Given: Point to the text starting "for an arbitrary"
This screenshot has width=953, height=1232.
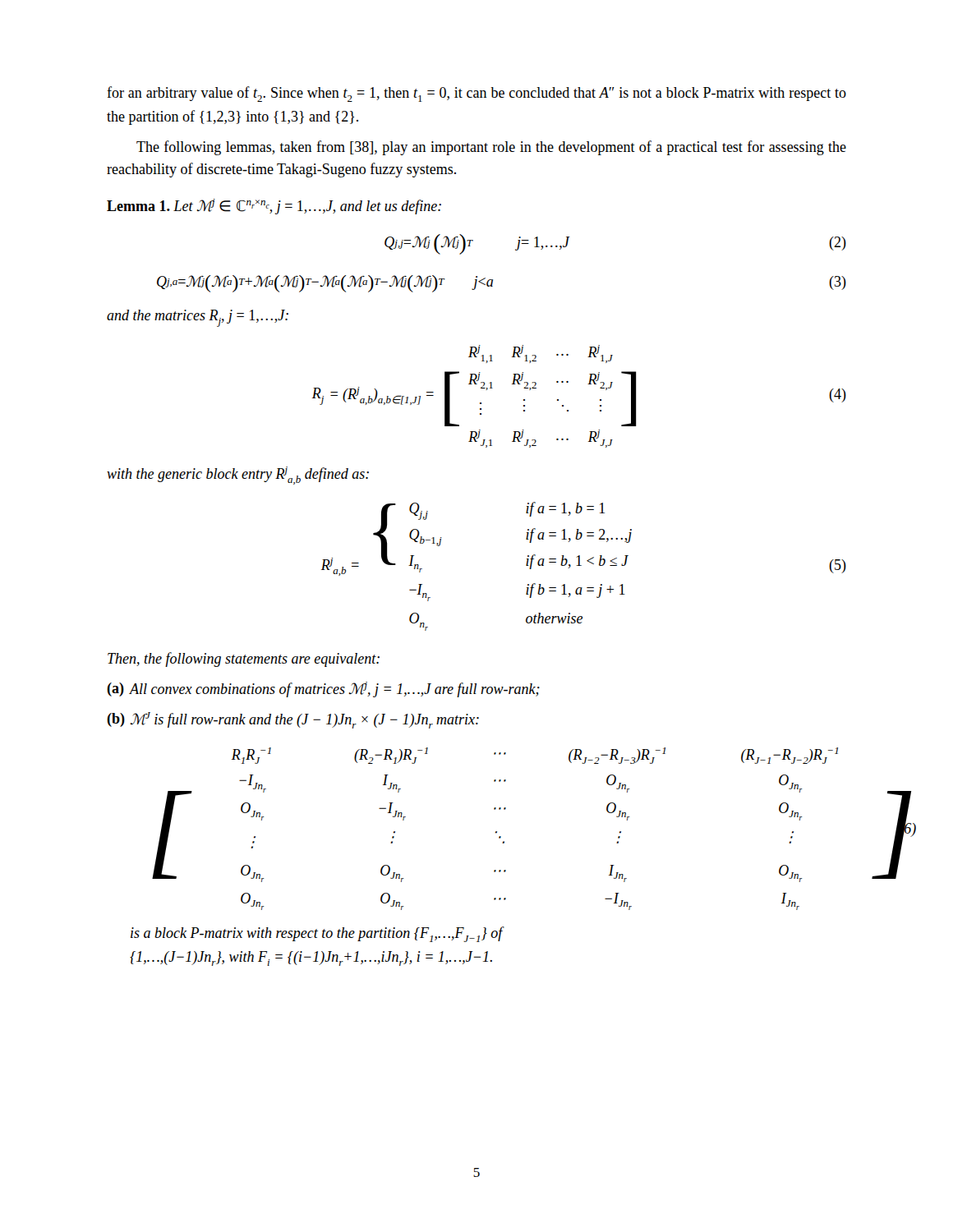Looking at the screenshot, I should pos(476,105).
